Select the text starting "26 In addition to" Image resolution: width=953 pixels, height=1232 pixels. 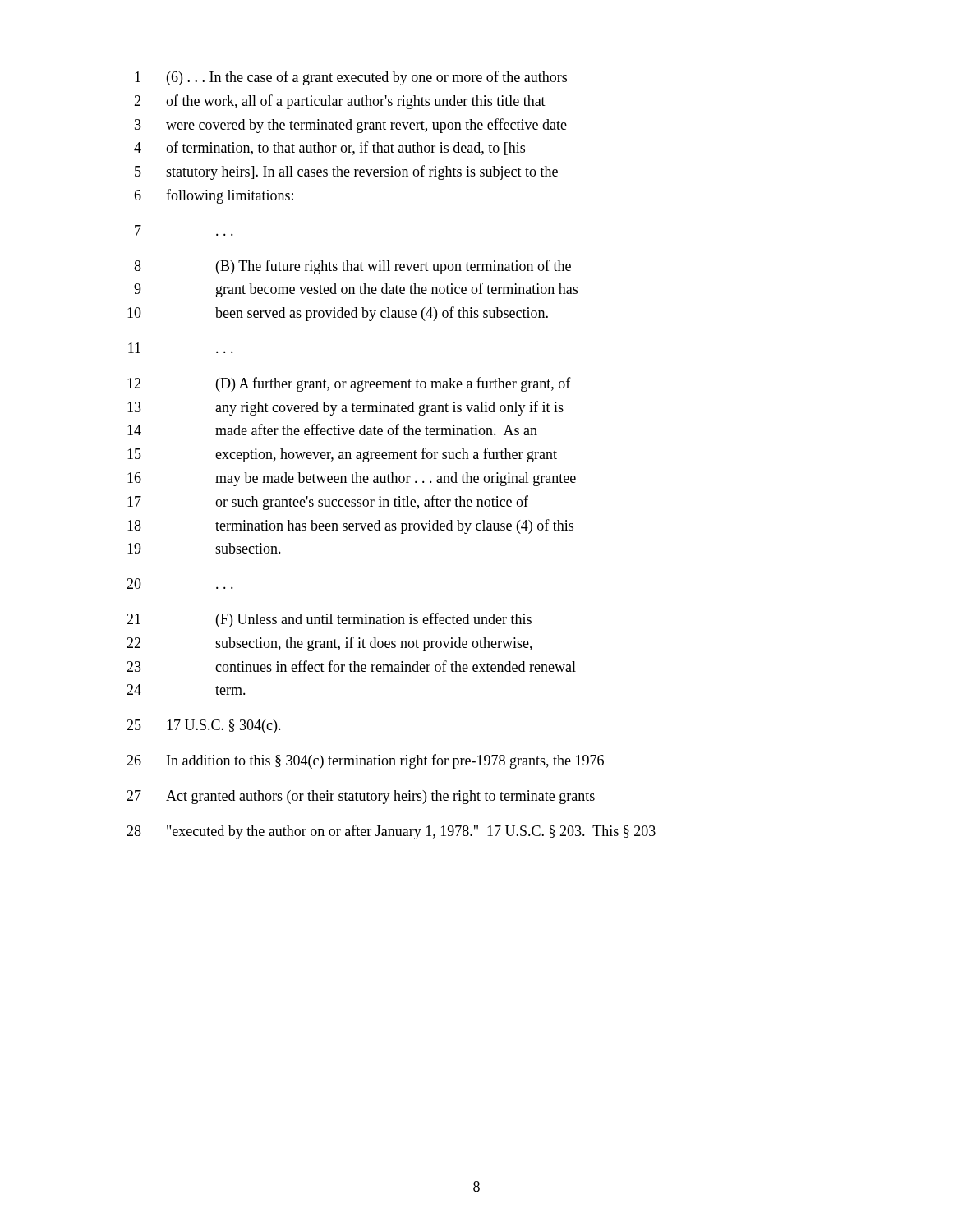[489, 761]
